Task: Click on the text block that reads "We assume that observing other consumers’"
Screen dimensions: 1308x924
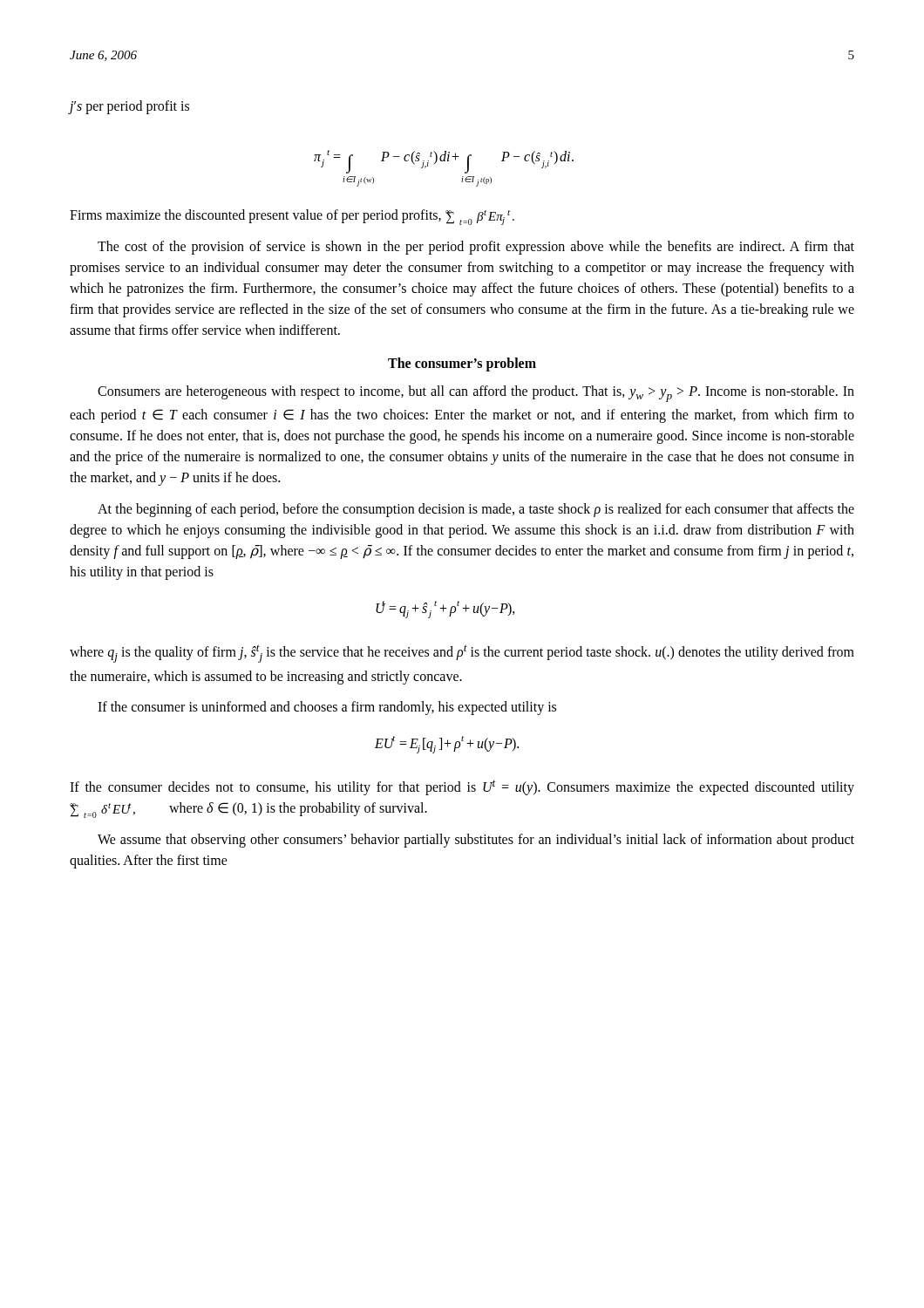Action: click(x=462, y=850)
